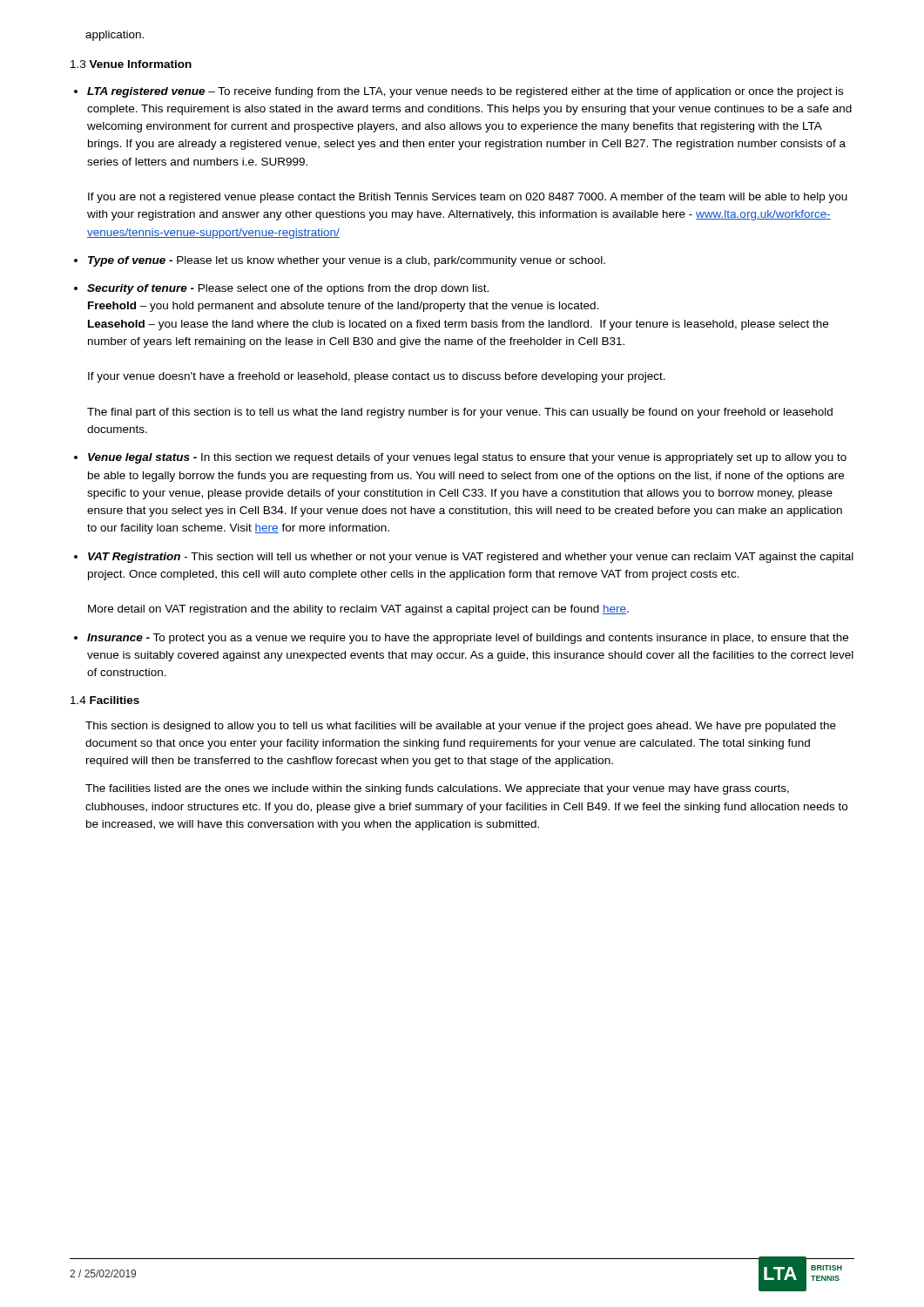Locate the list item containing "Security of tenure - Please"
Image resolution: width=924 pixels, height=1307 pixels.
coord(288,289)
